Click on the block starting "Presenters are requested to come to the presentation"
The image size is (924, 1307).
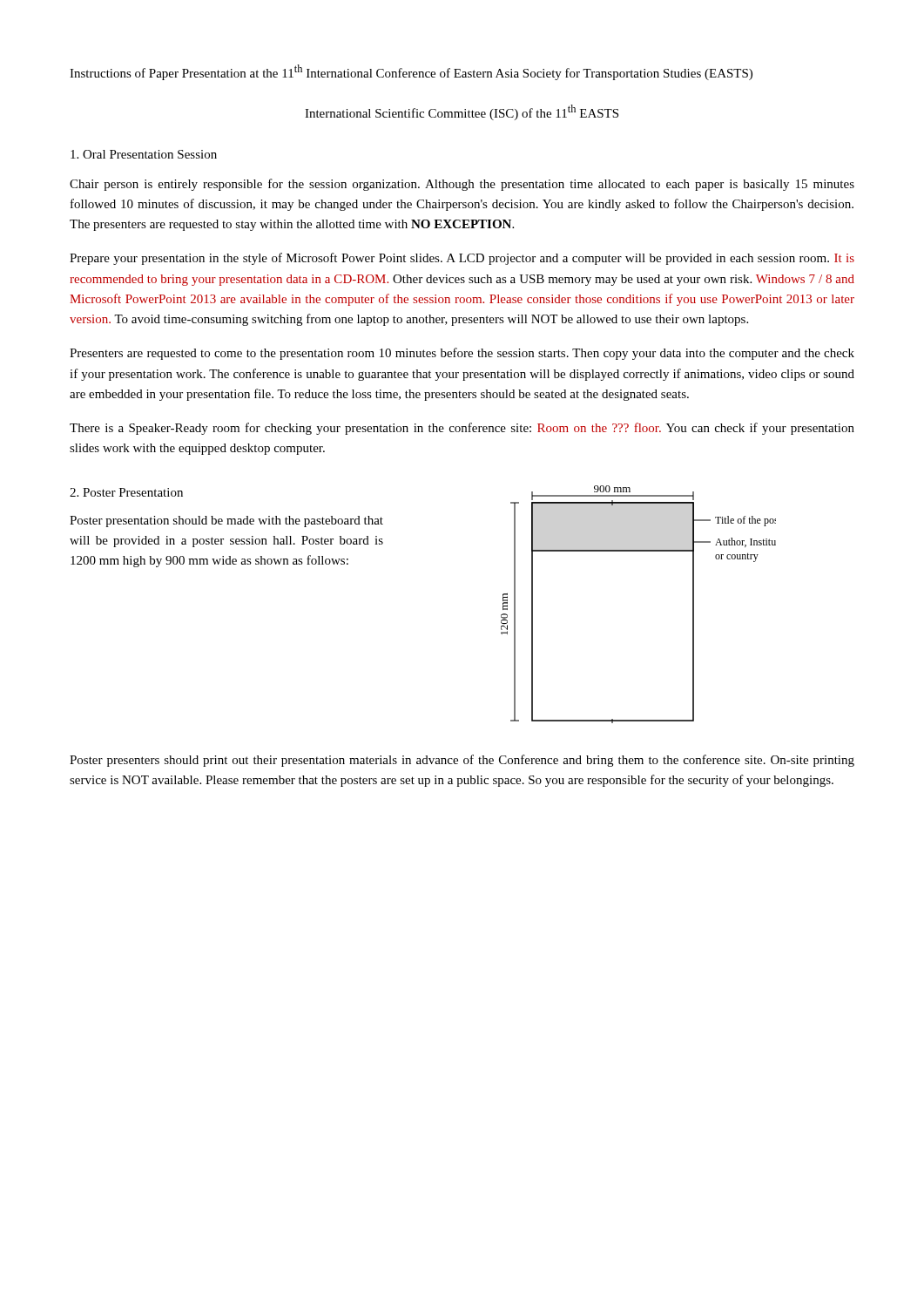pyautogui.click(x=462, y=373)
